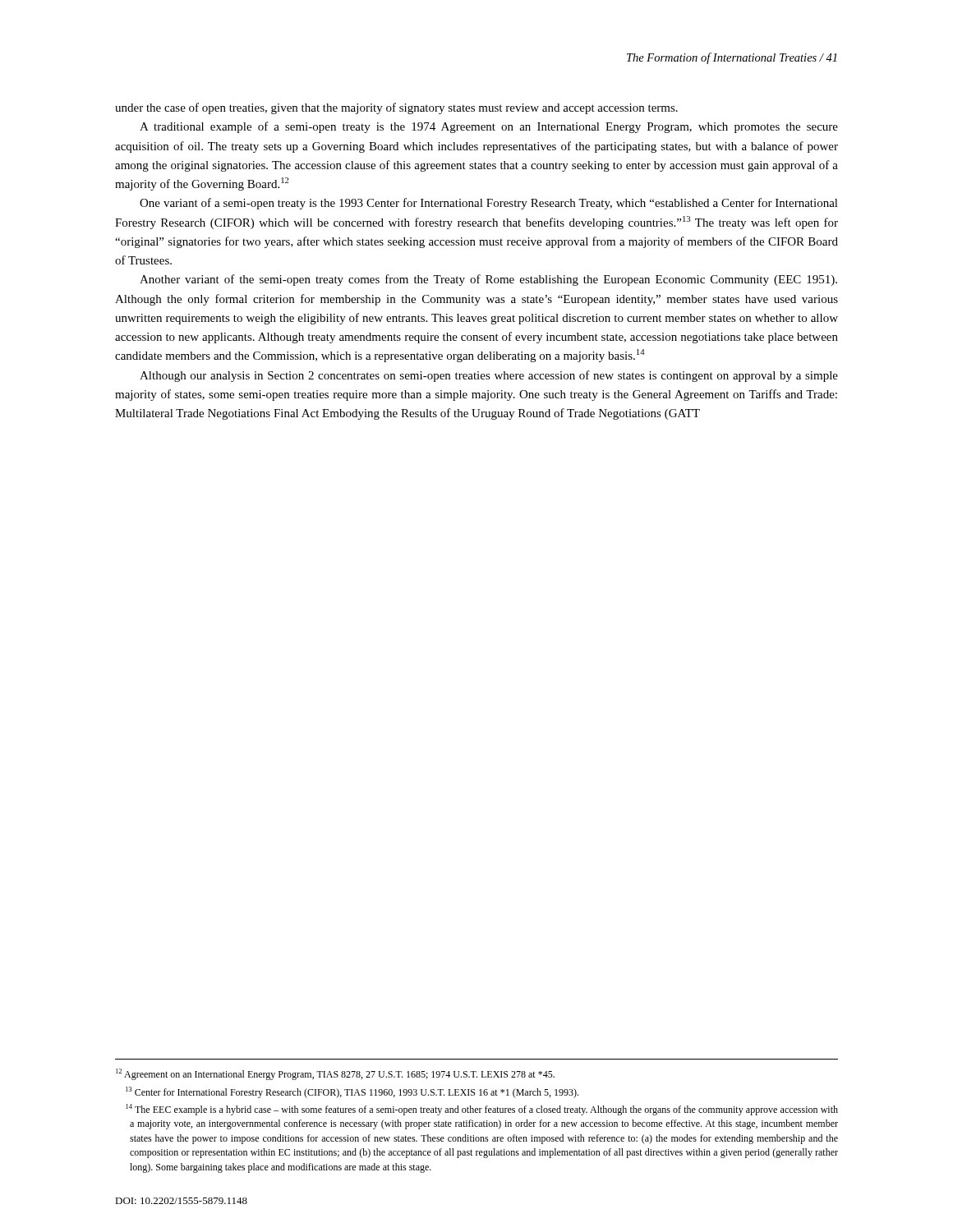The image size is (953, 1232).
Task: Navigate to the block starting "12 Agreement on"
Action: (x=476, y=1121)
